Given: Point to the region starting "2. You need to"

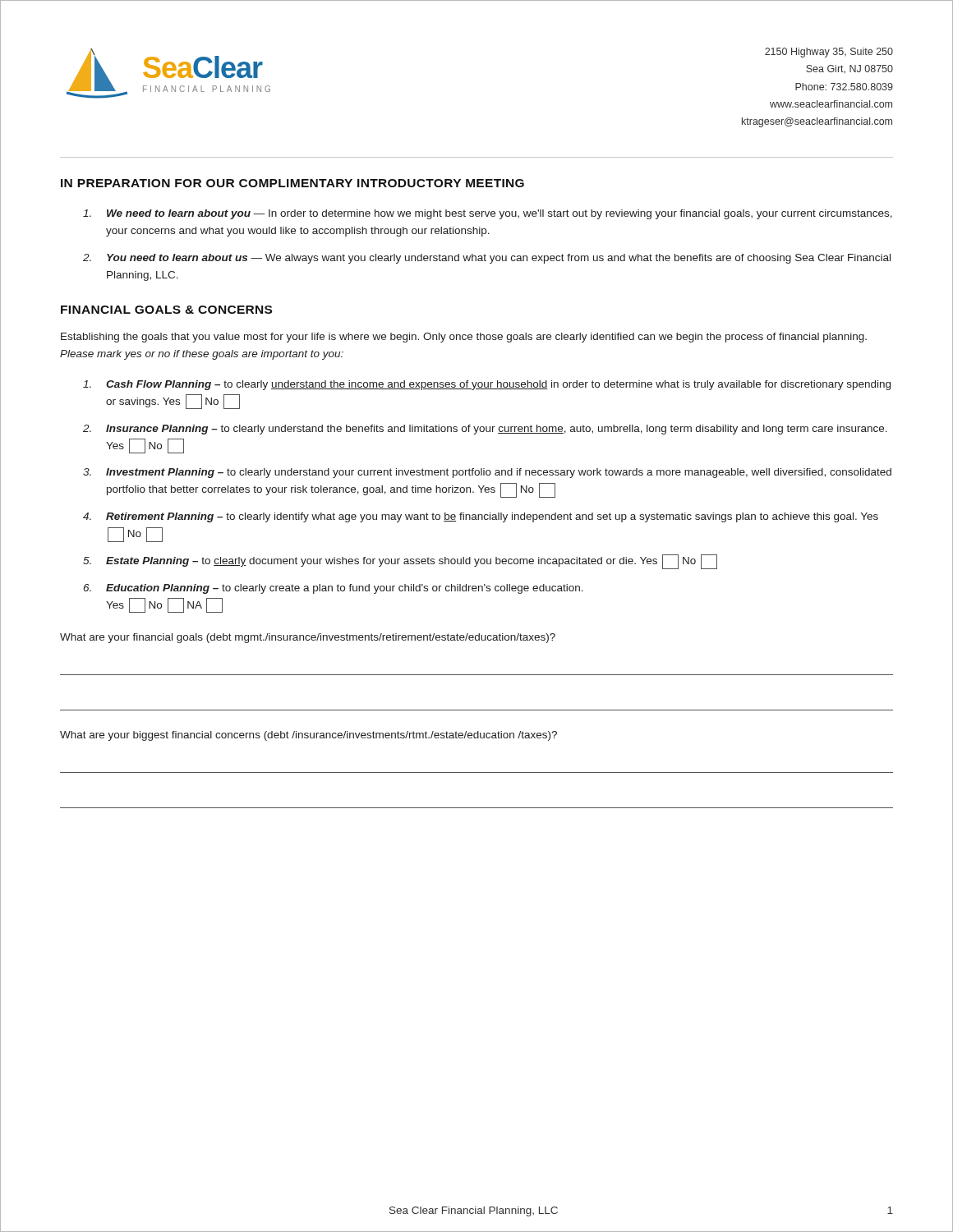Looking at the screenshot, I should pyautogui.click(x=488, y=267).
